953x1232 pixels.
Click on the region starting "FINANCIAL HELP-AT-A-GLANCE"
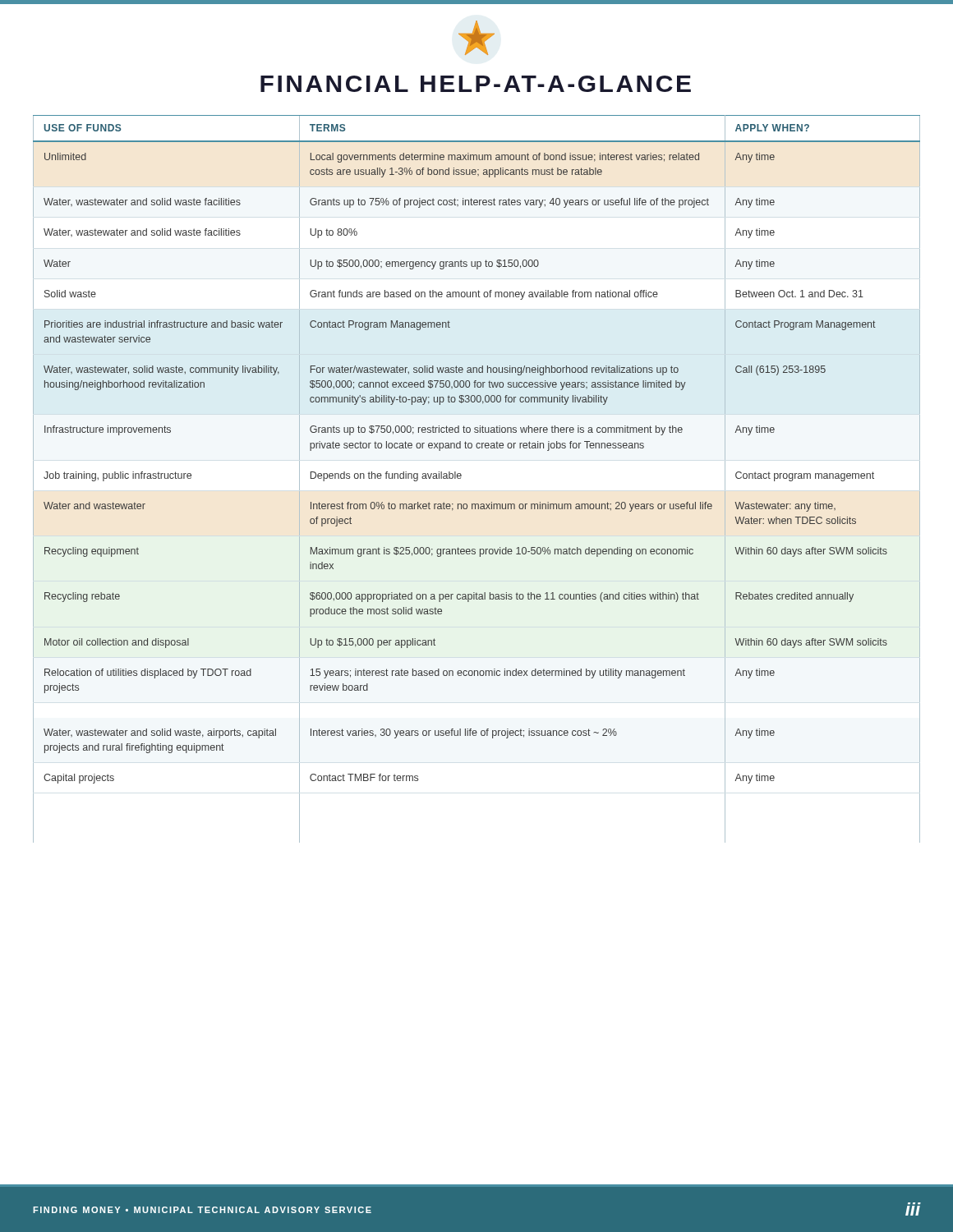click(x=476, y=83)
